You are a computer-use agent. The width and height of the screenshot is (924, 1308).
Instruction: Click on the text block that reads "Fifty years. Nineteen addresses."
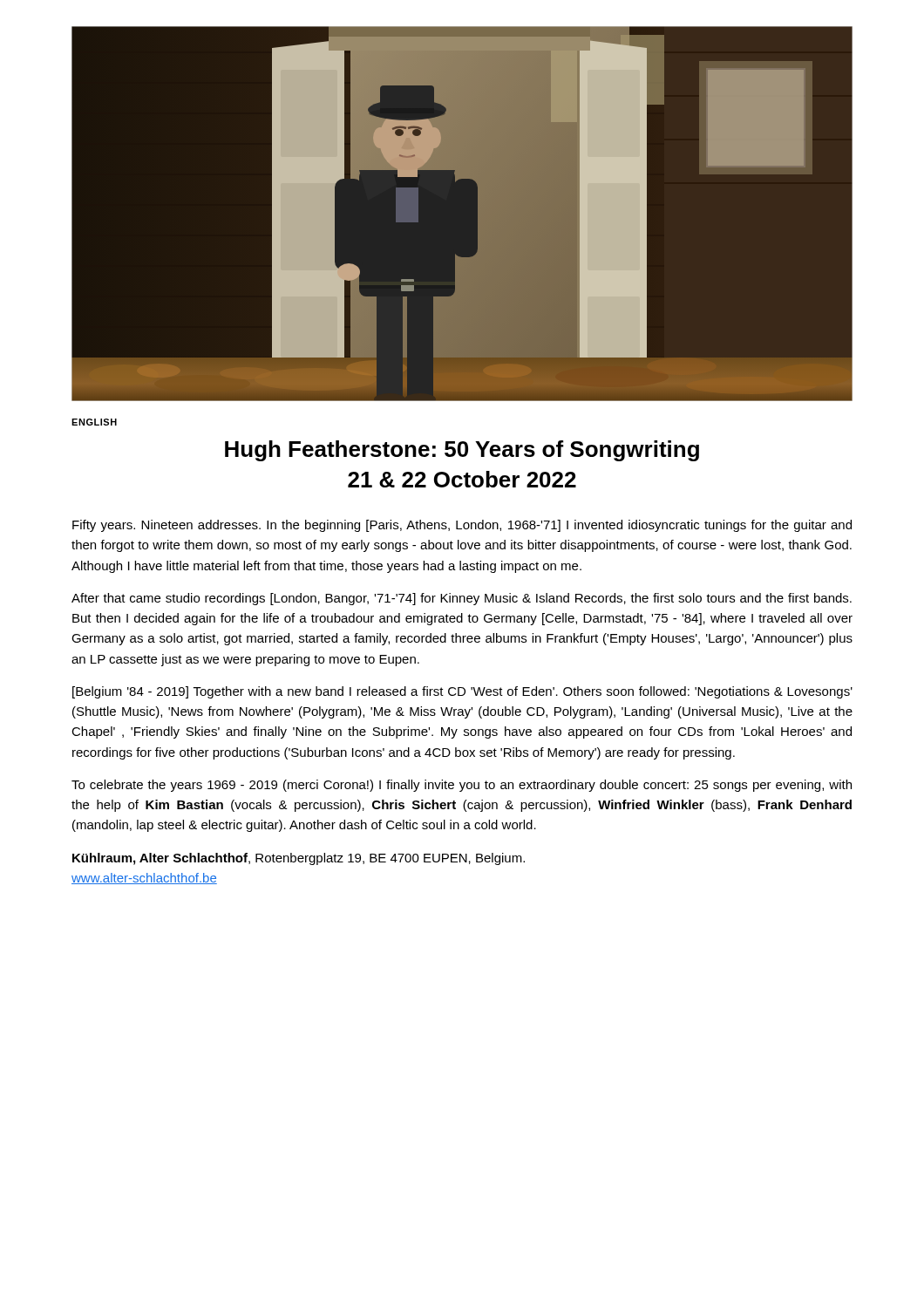click(x=462, y=545)
